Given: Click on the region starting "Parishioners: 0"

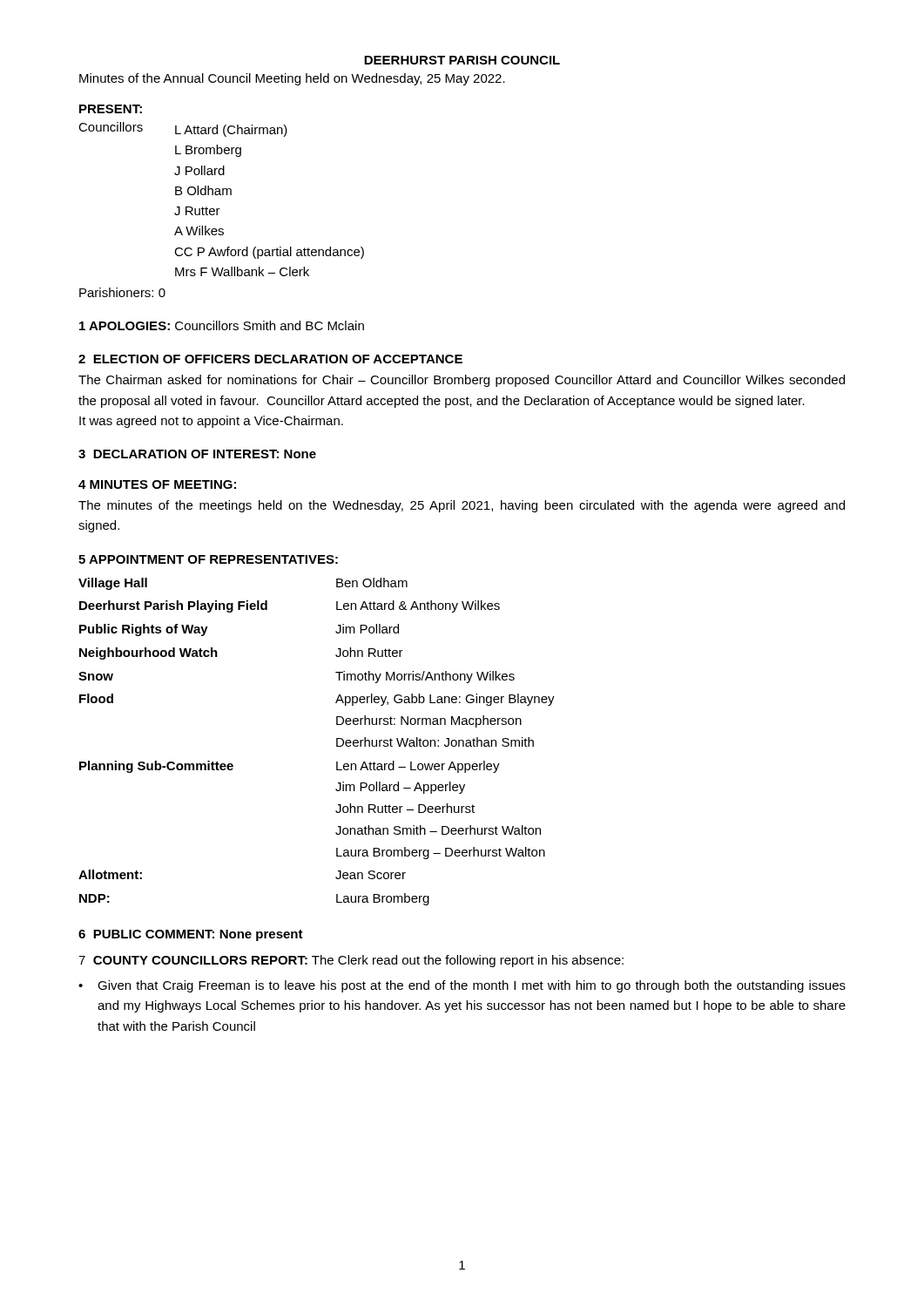Looking at the screenshot, I should coord(122,292).
